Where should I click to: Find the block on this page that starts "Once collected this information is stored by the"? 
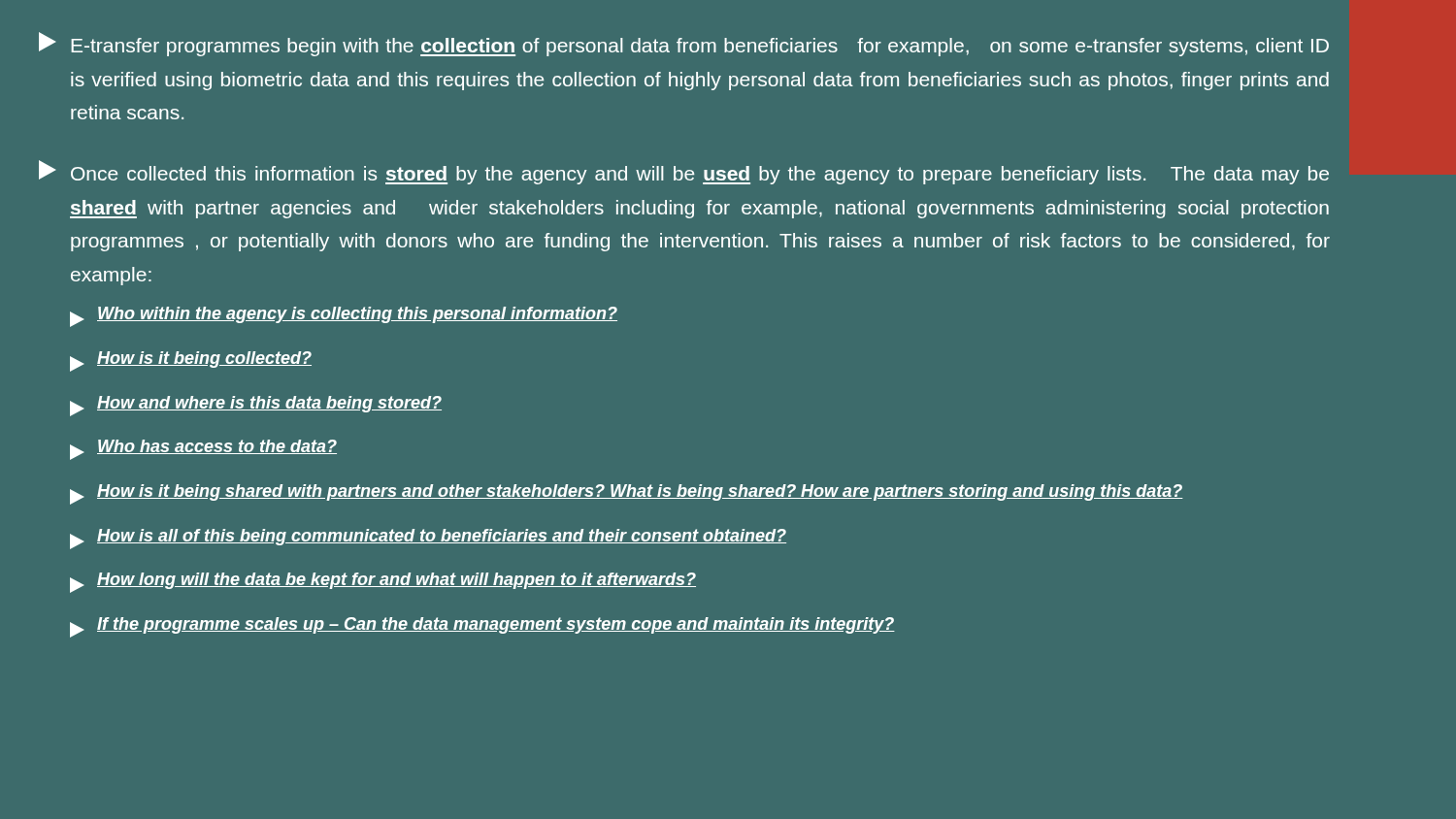coord(684,172)
